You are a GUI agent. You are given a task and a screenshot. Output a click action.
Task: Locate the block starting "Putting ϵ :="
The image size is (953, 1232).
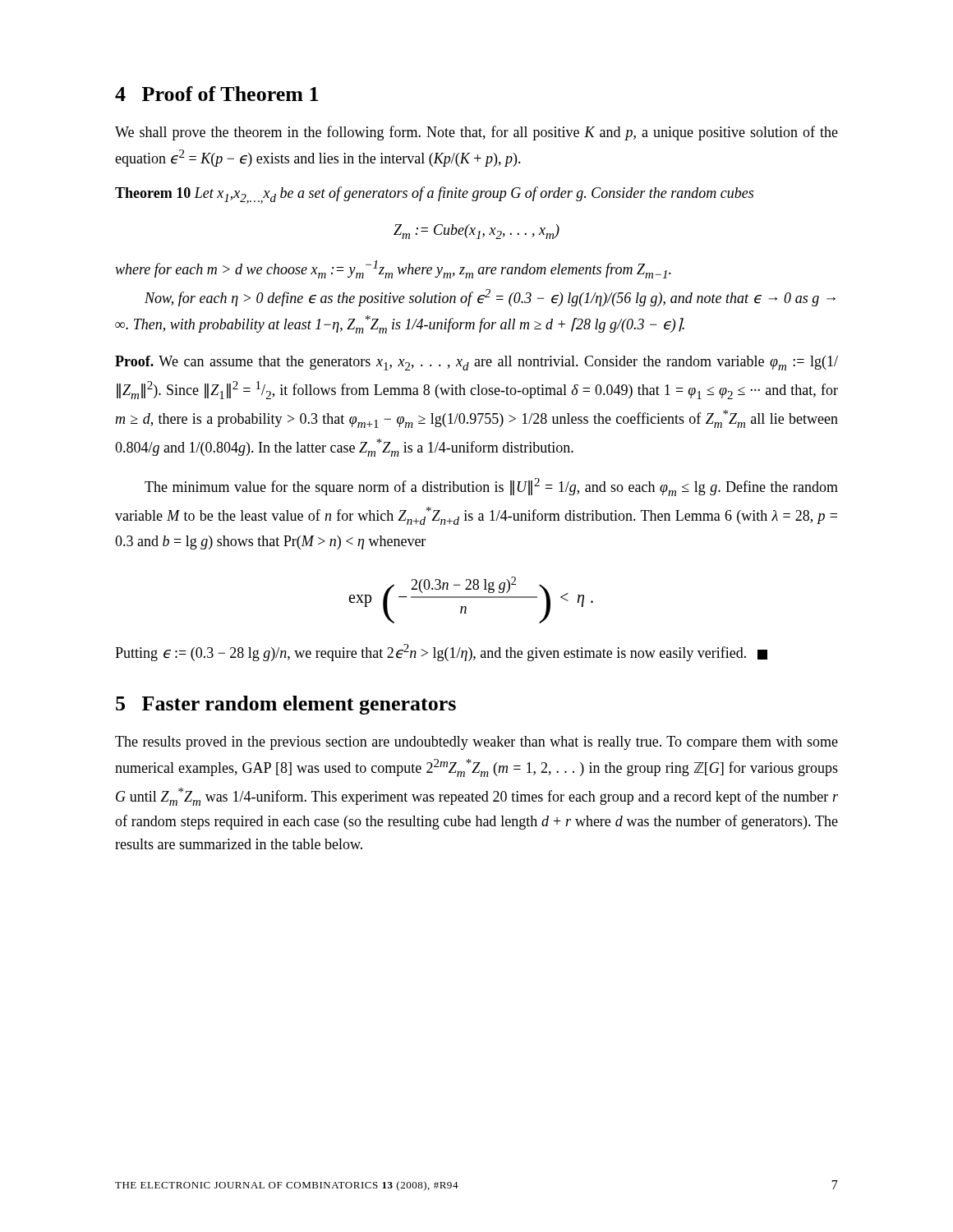click(476, 652)
